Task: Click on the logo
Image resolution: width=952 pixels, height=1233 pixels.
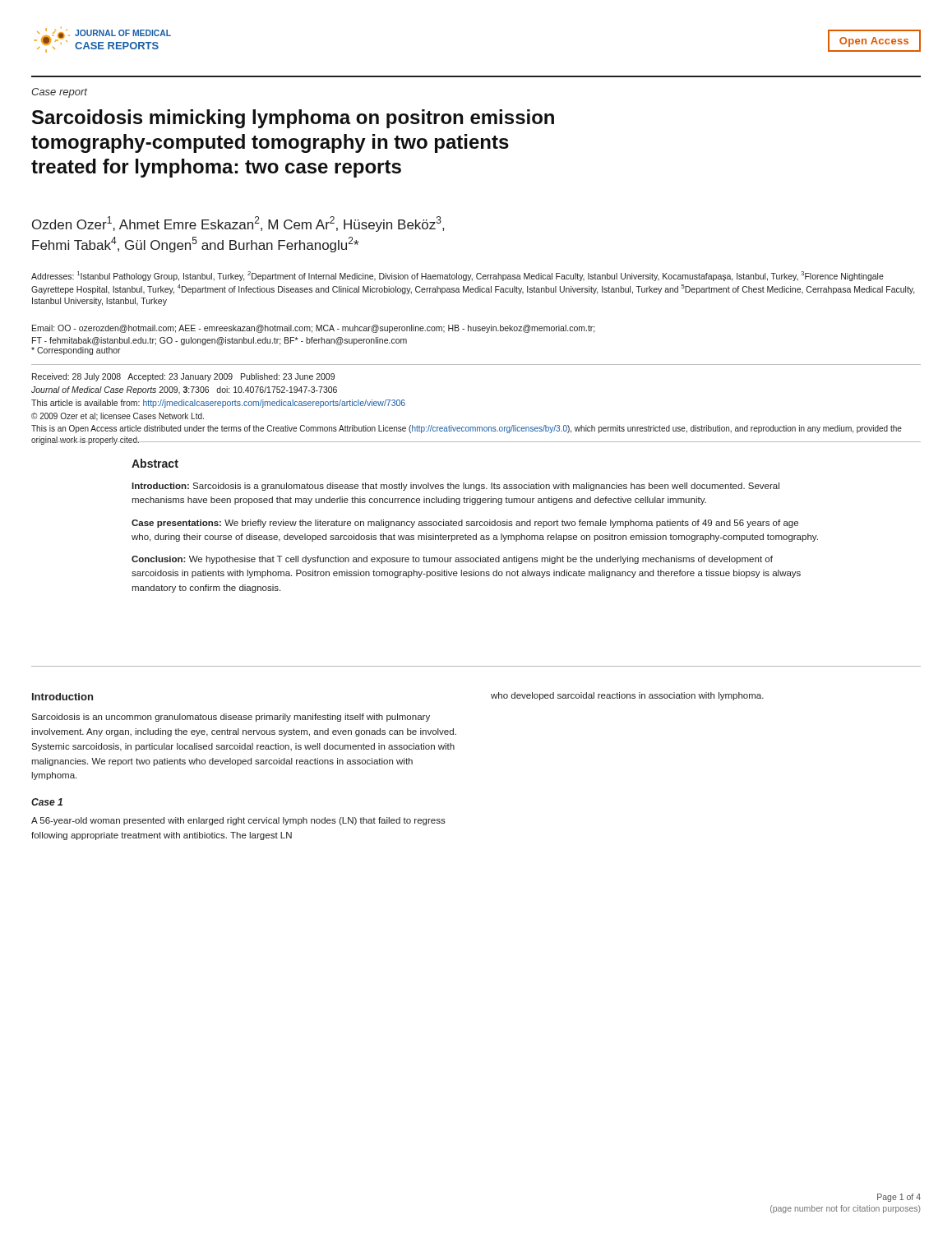Action: 122,40
